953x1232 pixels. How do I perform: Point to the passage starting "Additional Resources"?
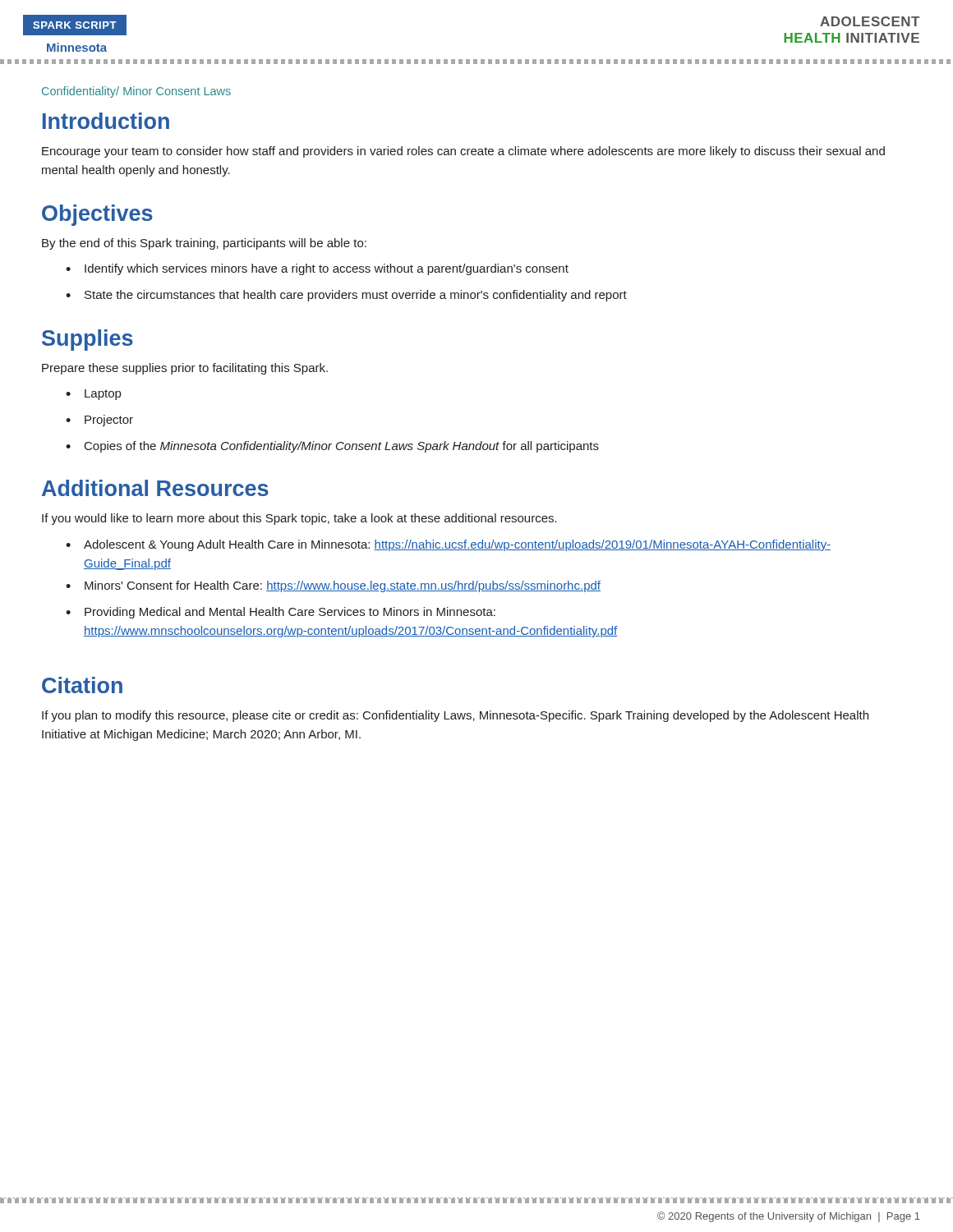155,489
